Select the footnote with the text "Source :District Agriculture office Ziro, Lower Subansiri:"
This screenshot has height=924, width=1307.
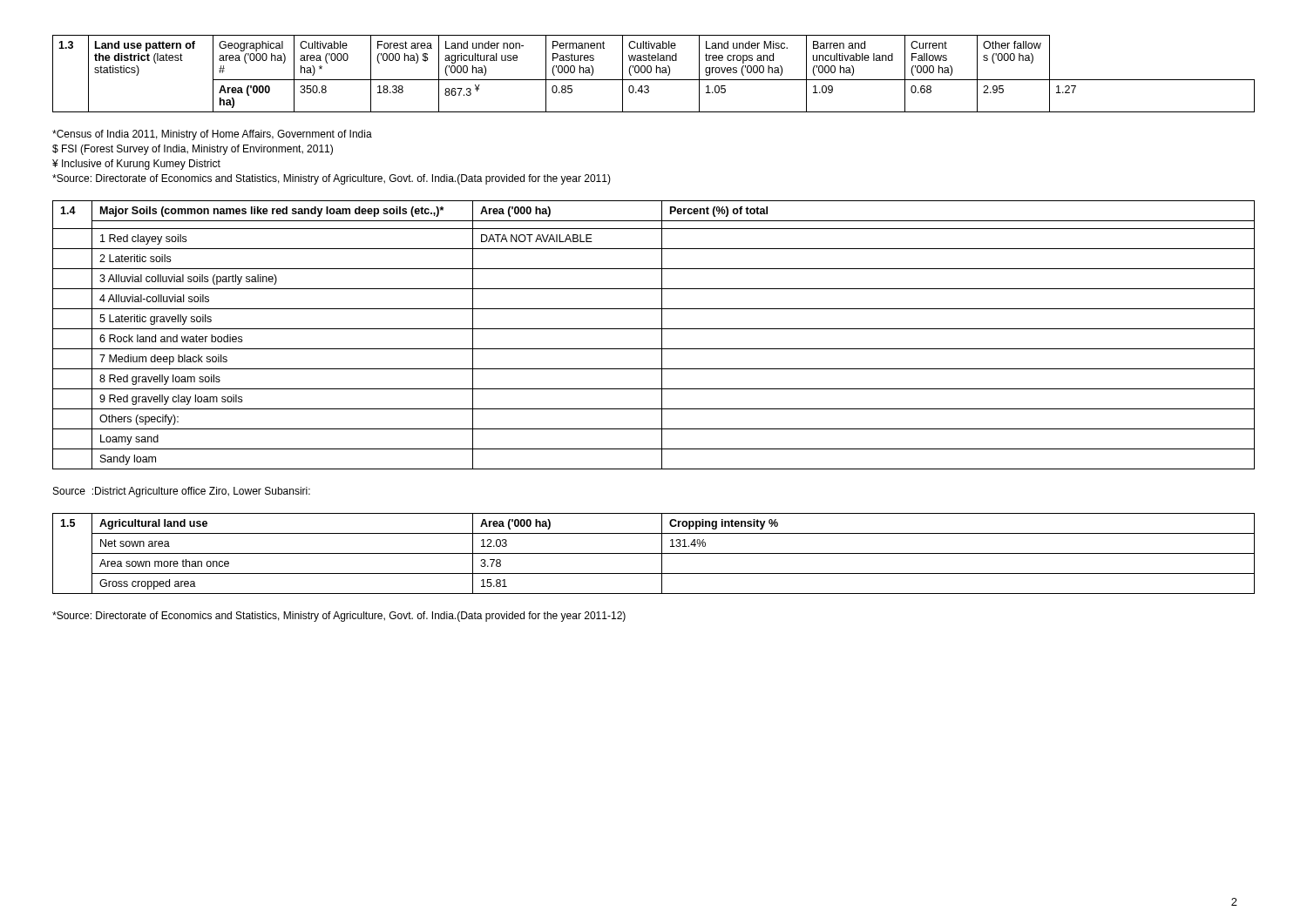181,491
